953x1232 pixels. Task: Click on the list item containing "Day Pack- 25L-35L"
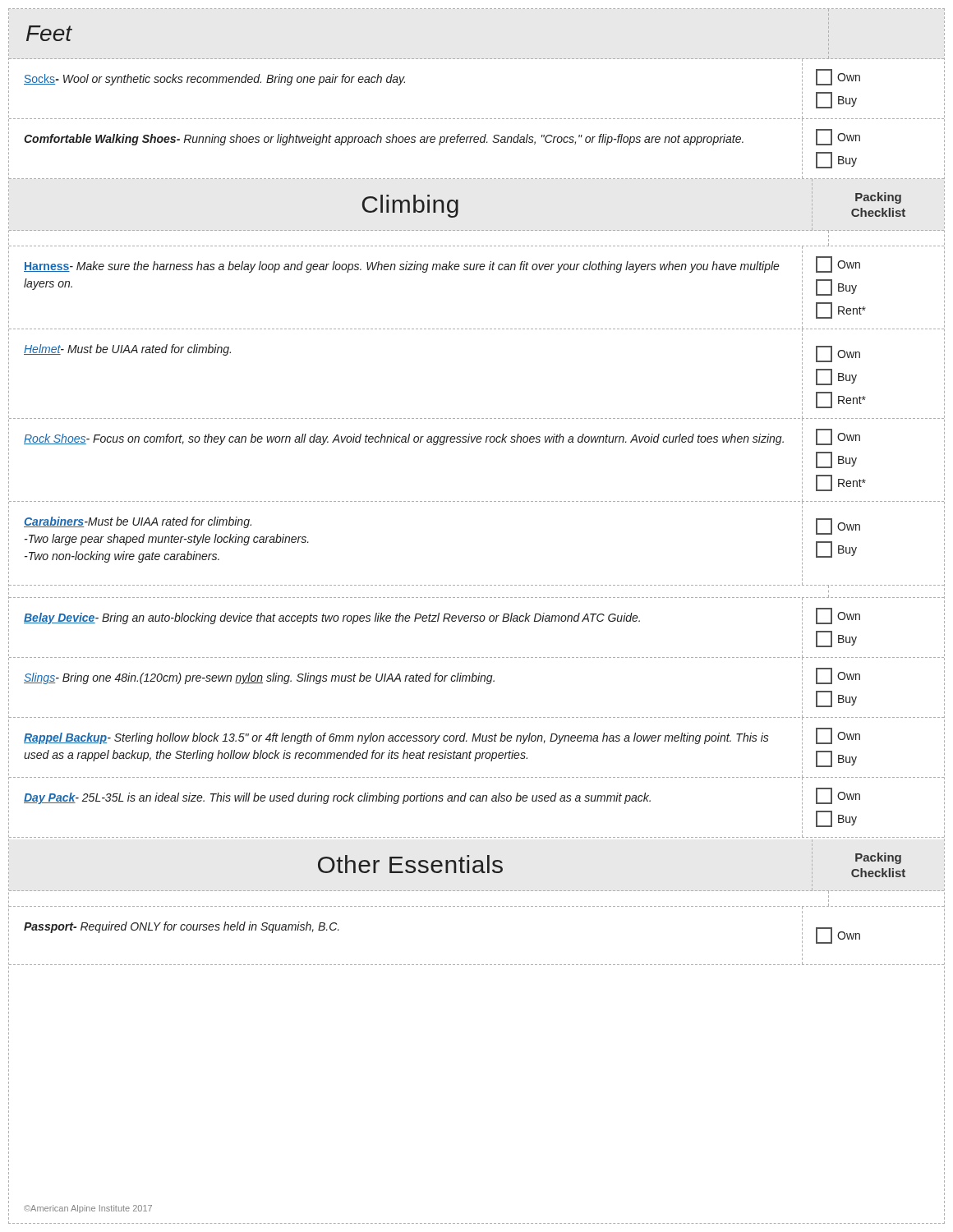(x=476, y=807)
